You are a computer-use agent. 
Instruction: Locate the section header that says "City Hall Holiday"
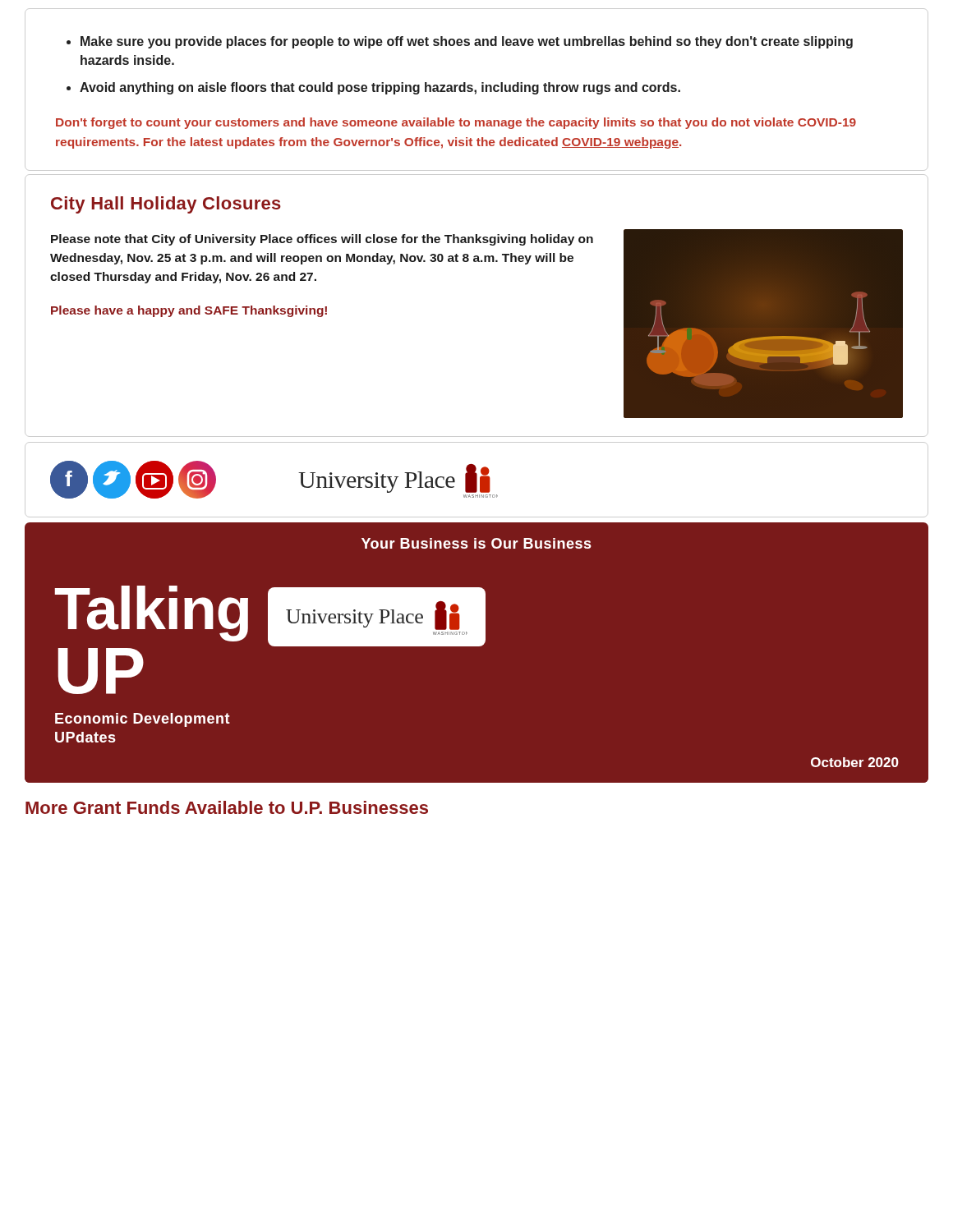[x=166, y=203]
